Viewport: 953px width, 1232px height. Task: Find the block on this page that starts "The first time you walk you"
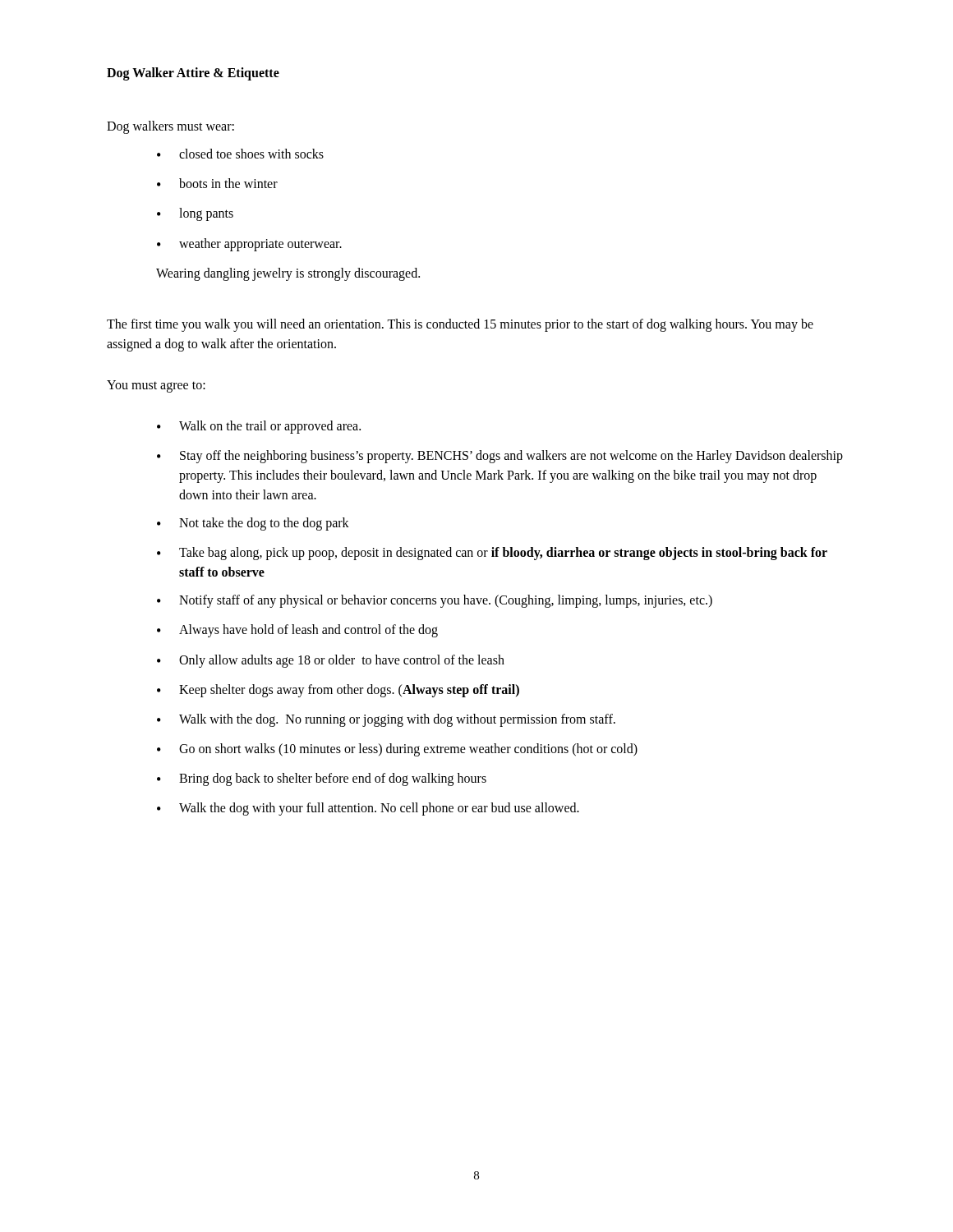click(x=460, y=334)
